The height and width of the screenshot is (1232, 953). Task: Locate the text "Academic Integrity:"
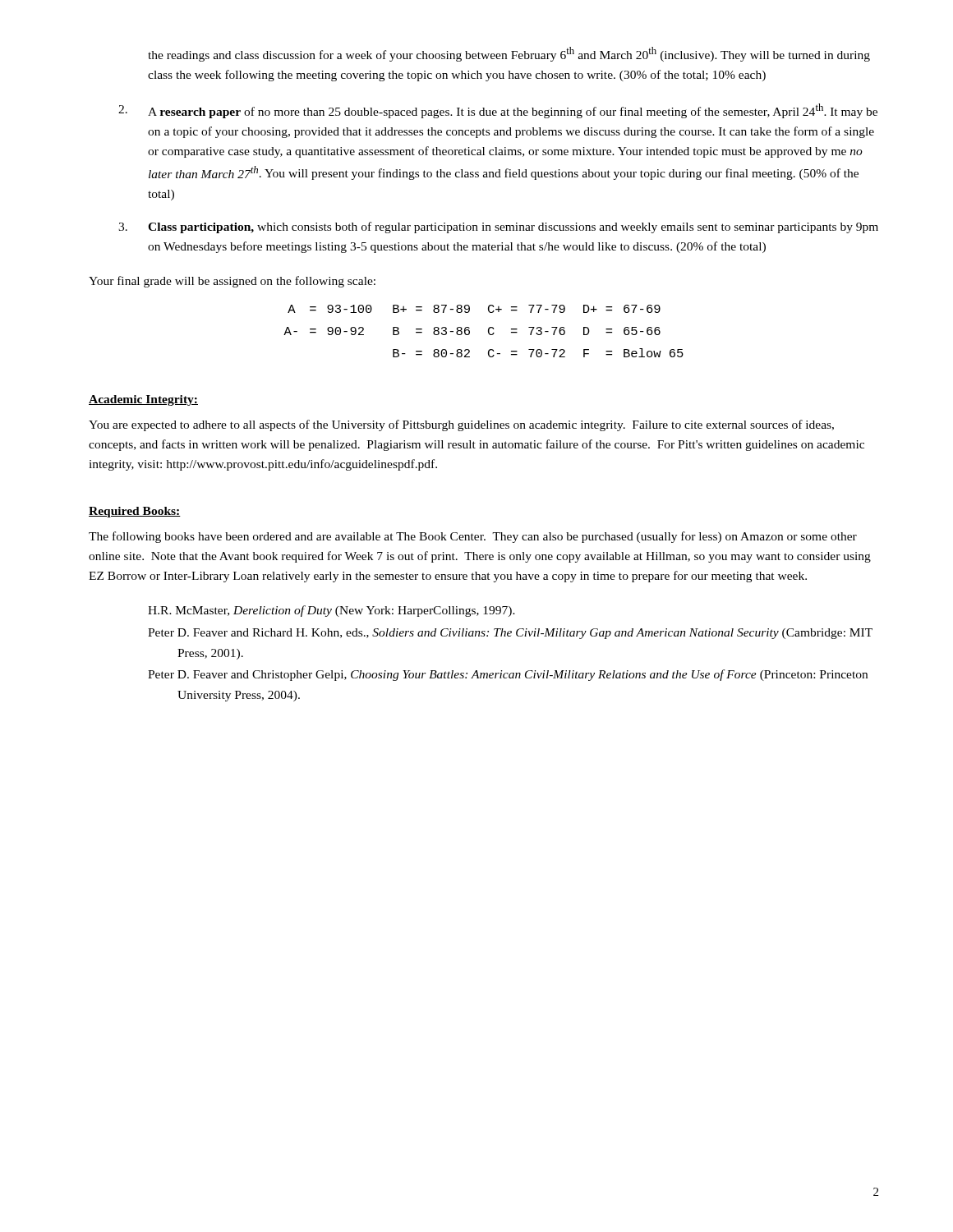coord(143,399)
